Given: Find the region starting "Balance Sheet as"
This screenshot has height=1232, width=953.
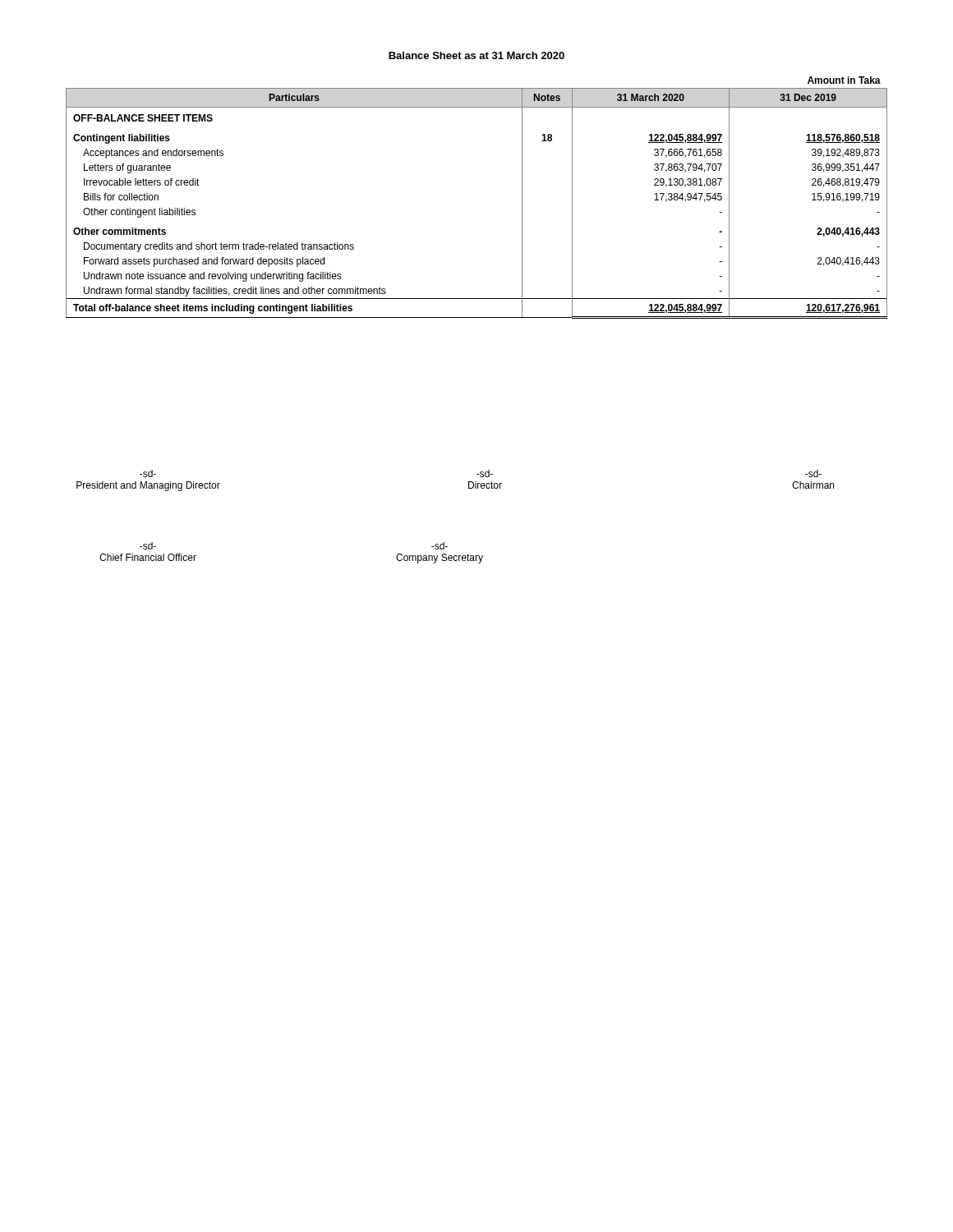Looking at the screenshot, I should [476, 55].
